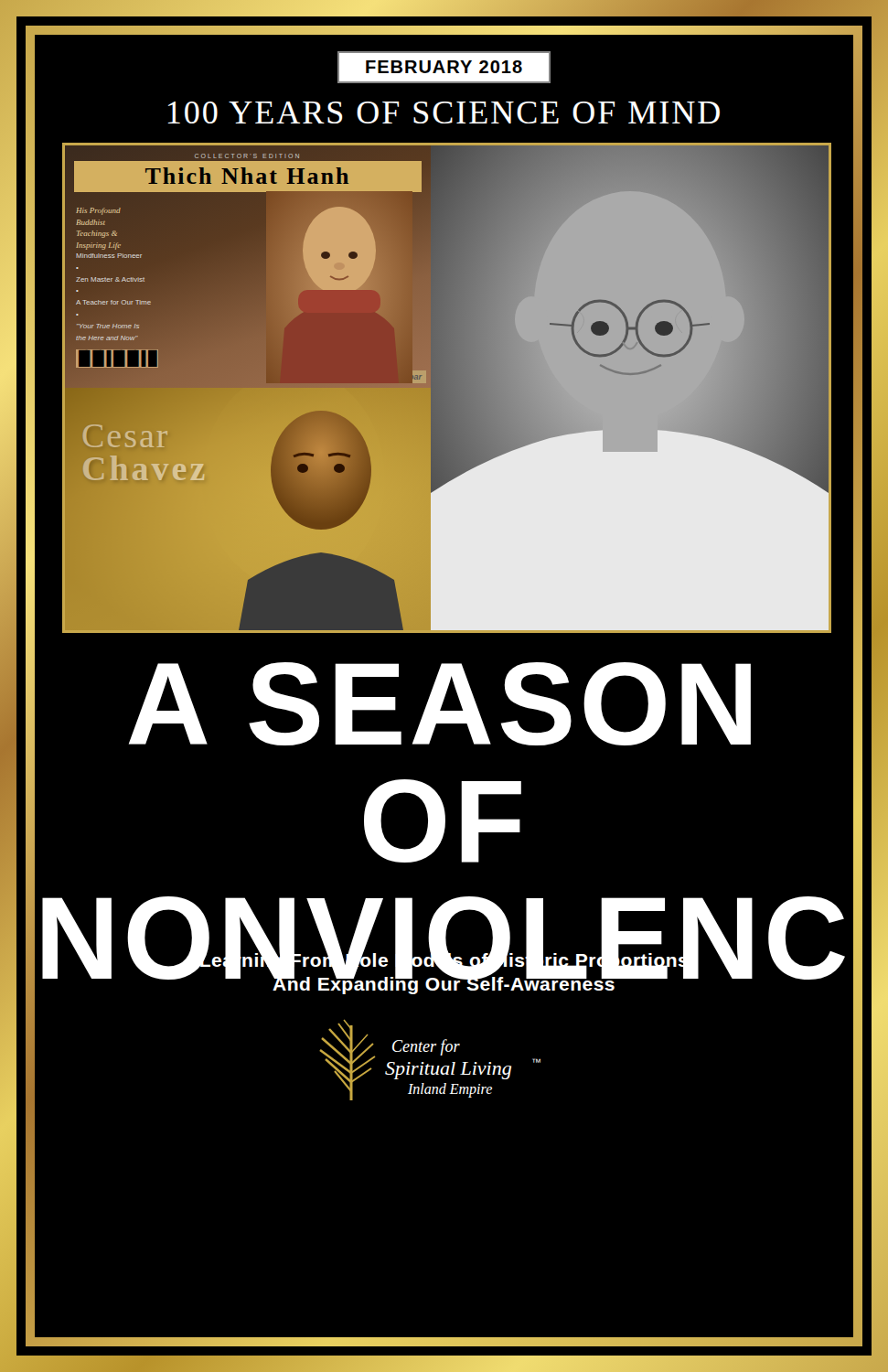Locate the photo
The width and height of the screenshot is (888, 1372).
[447, 388]
